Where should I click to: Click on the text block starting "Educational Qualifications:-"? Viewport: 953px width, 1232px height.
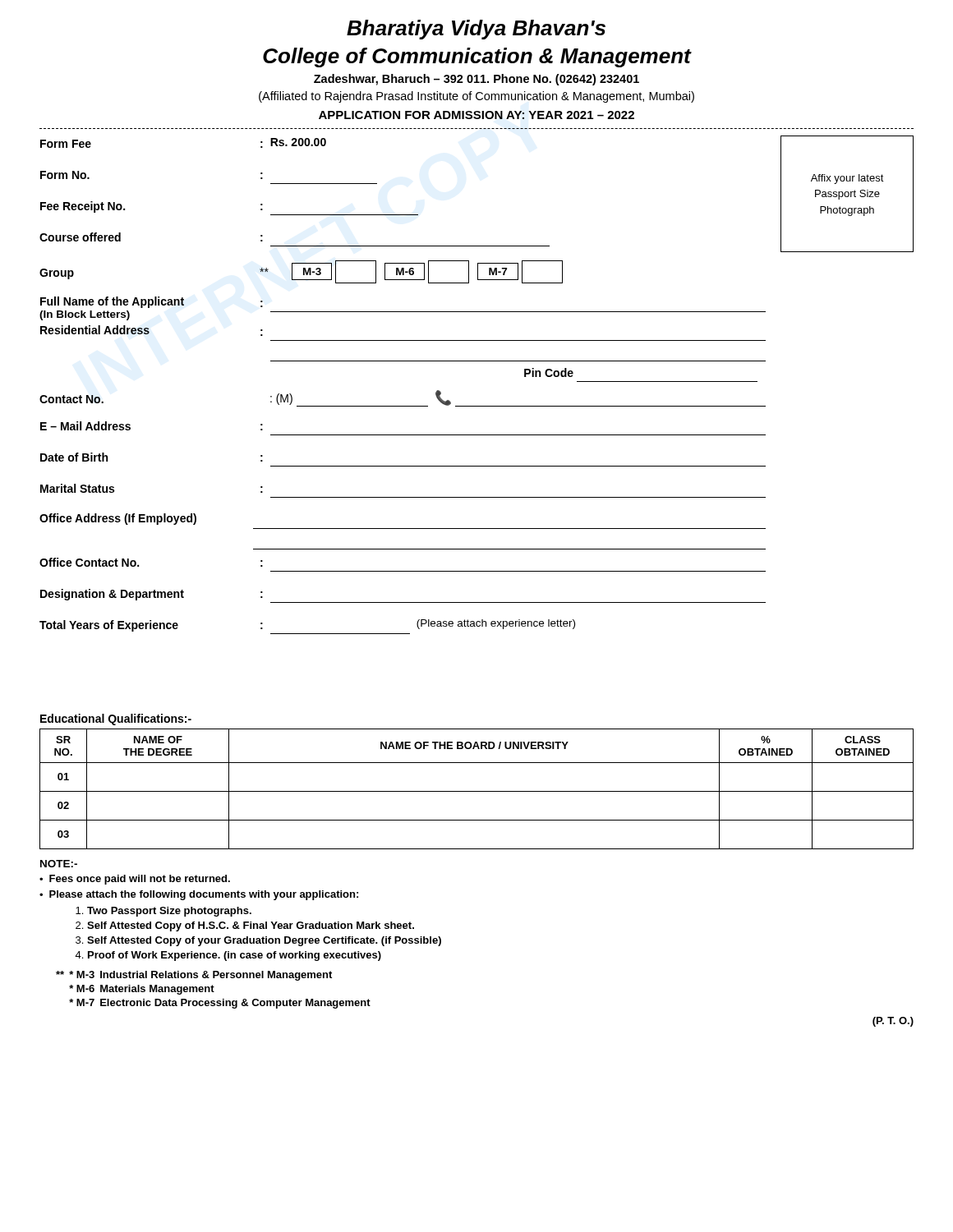tap(116, 719)
